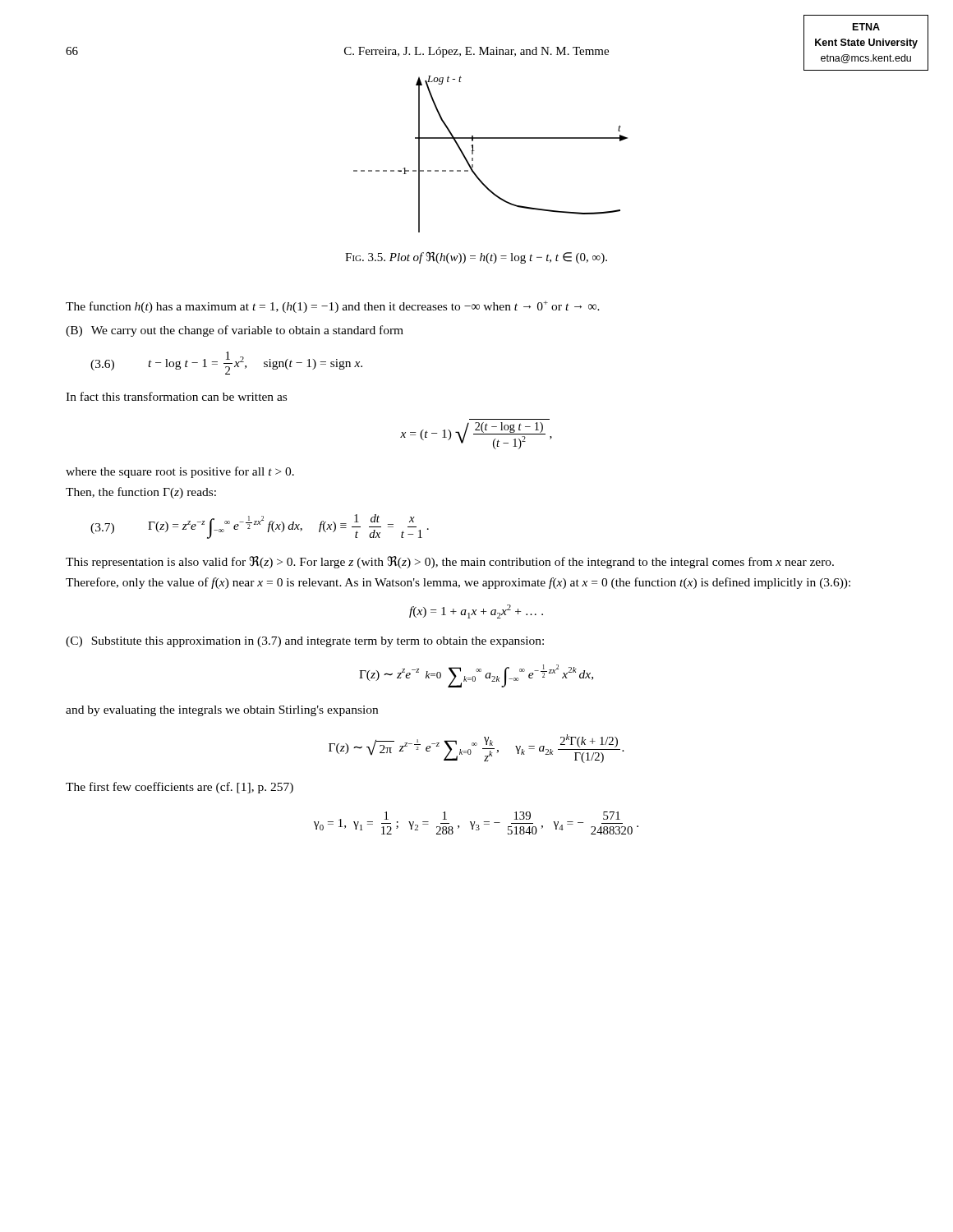Image resolution: width=953 pixels, height=1232 pixels.
Task: Navigate to the text block starting "(3.7) Γ(z) ="
Action: click(260, 527)
